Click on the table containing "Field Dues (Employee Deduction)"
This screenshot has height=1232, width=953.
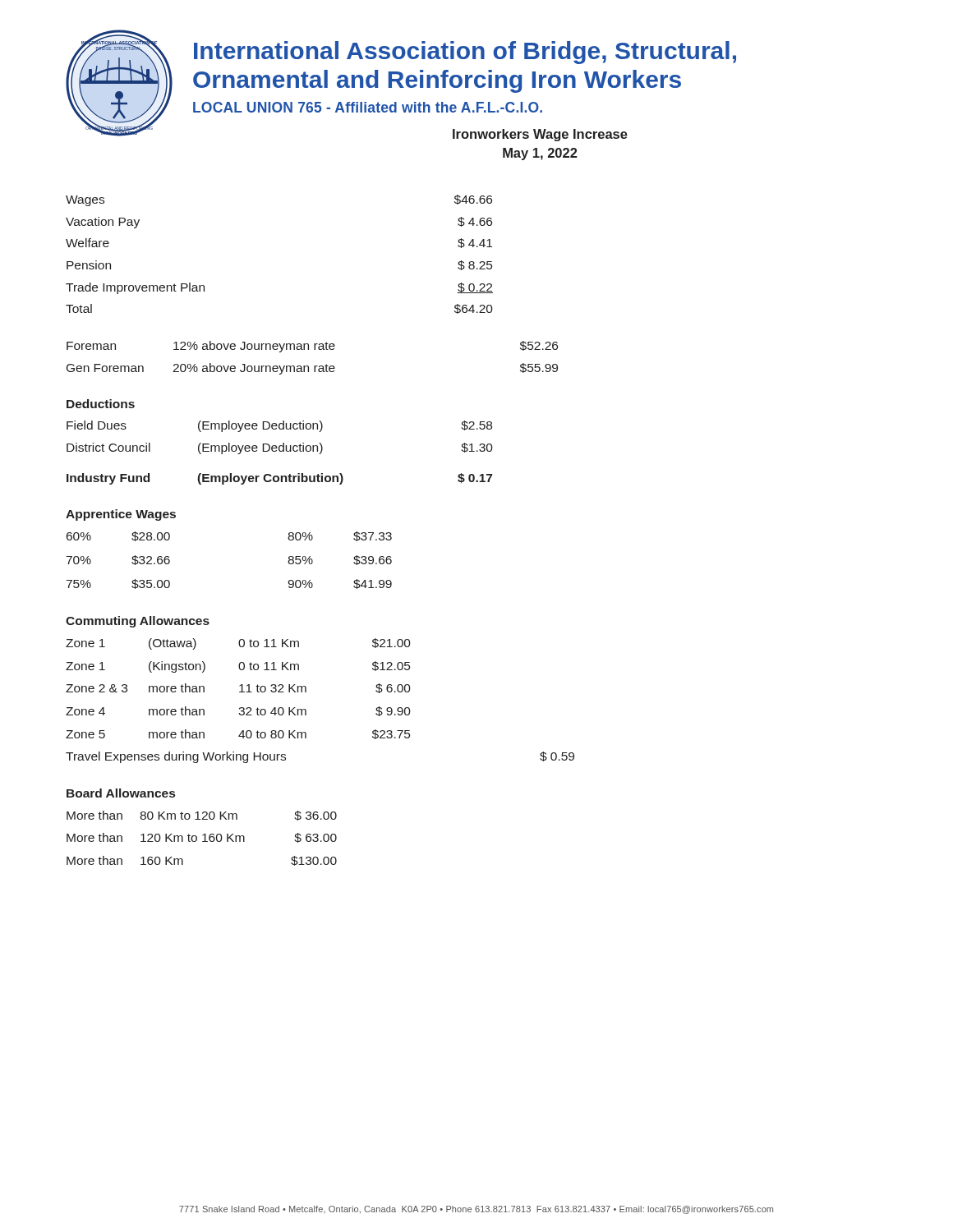pyautogui.click(x=476, y=437)
